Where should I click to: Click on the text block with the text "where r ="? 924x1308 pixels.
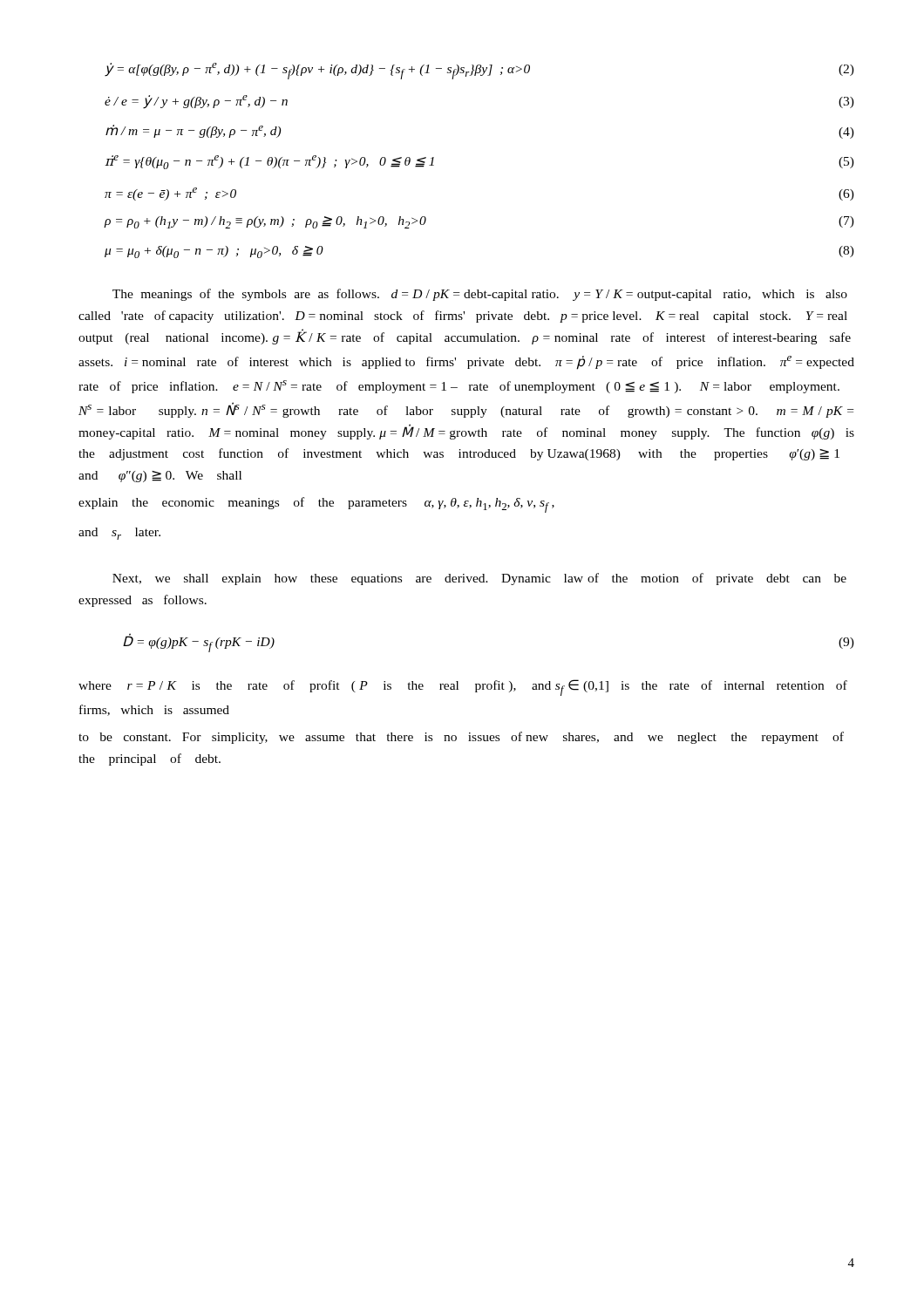point(466,722)
